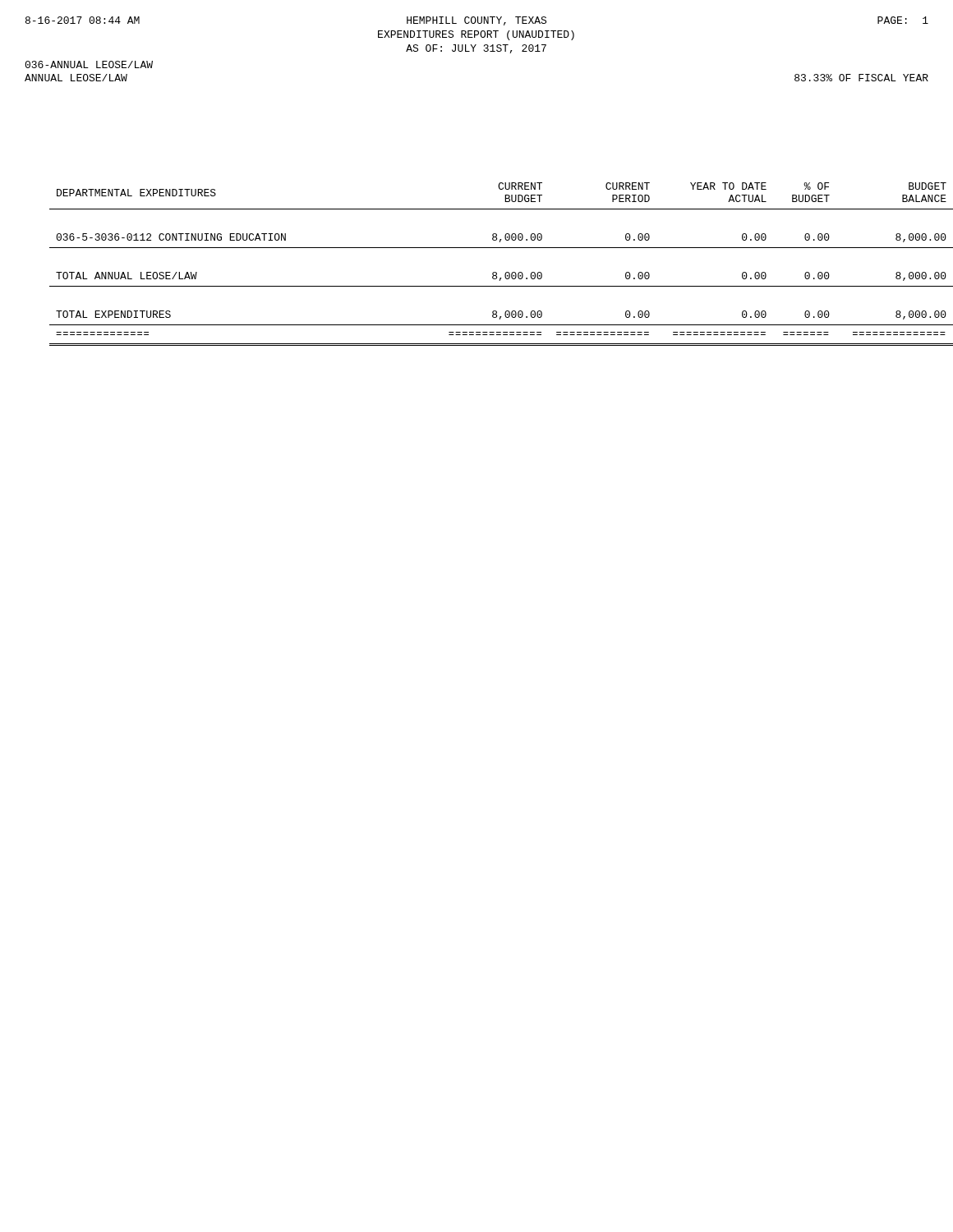Point to "ANNUAL LEOSE/LAW 83.33% OF FISCAL YEAR"

[x=41, y=78]
